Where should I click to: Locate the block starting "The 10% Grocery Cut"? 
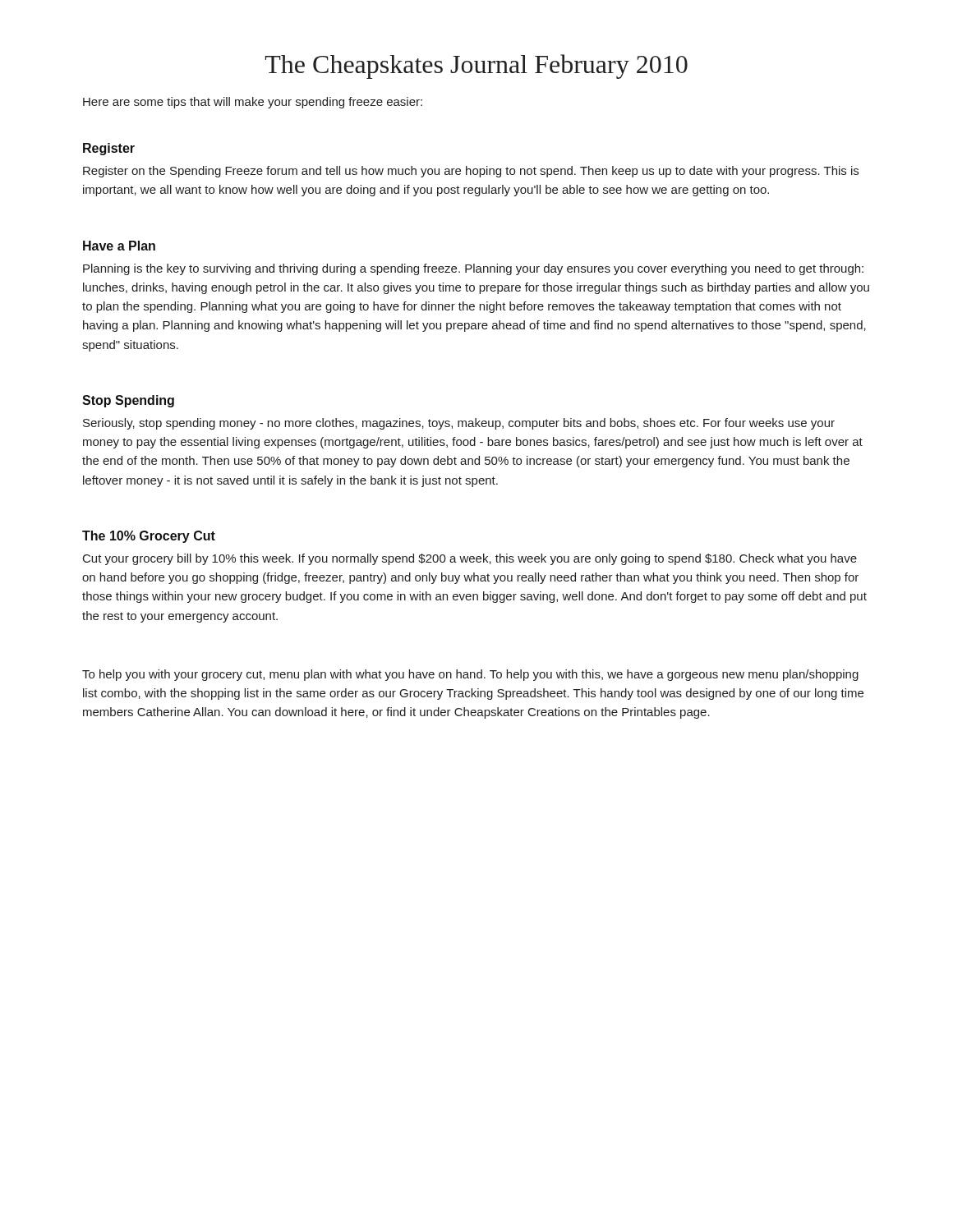click(x=149, y=537)
